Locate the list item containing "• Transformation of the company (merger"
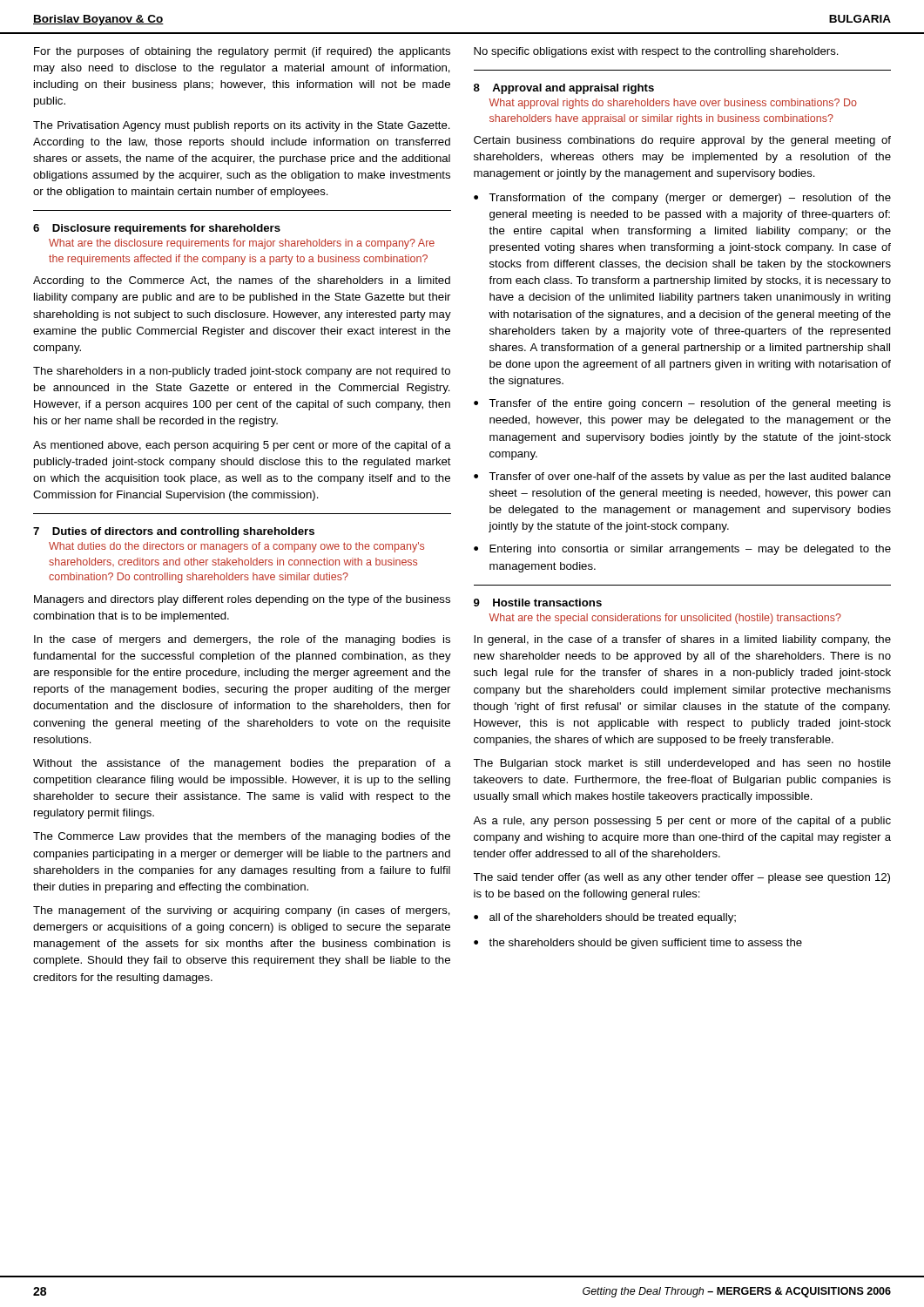Image resolution: width=924 pixels, height=1307 pixels. click(x=682, y=289)
